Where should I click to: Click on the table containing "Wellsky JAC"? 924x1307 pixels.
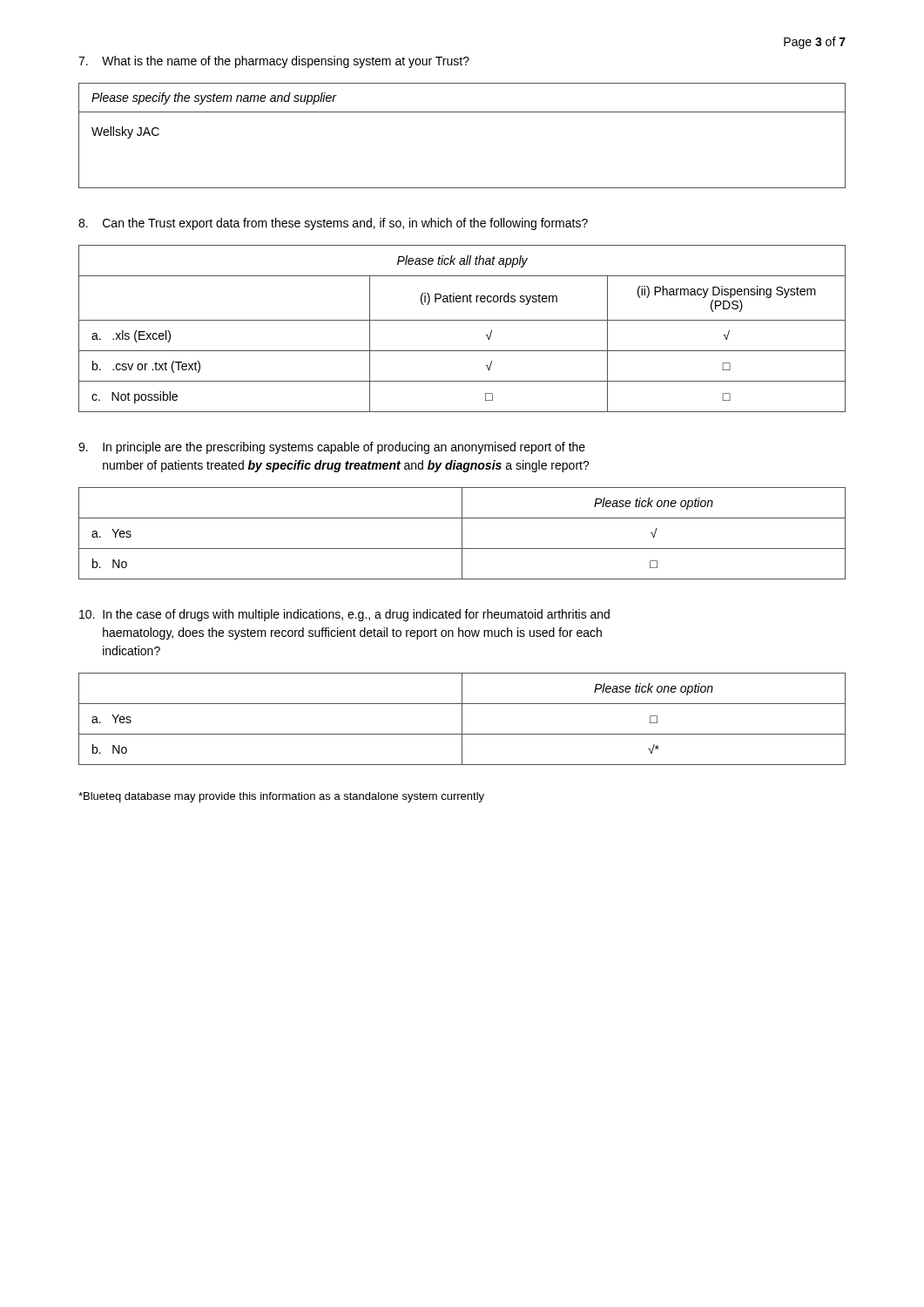point(462,135)
